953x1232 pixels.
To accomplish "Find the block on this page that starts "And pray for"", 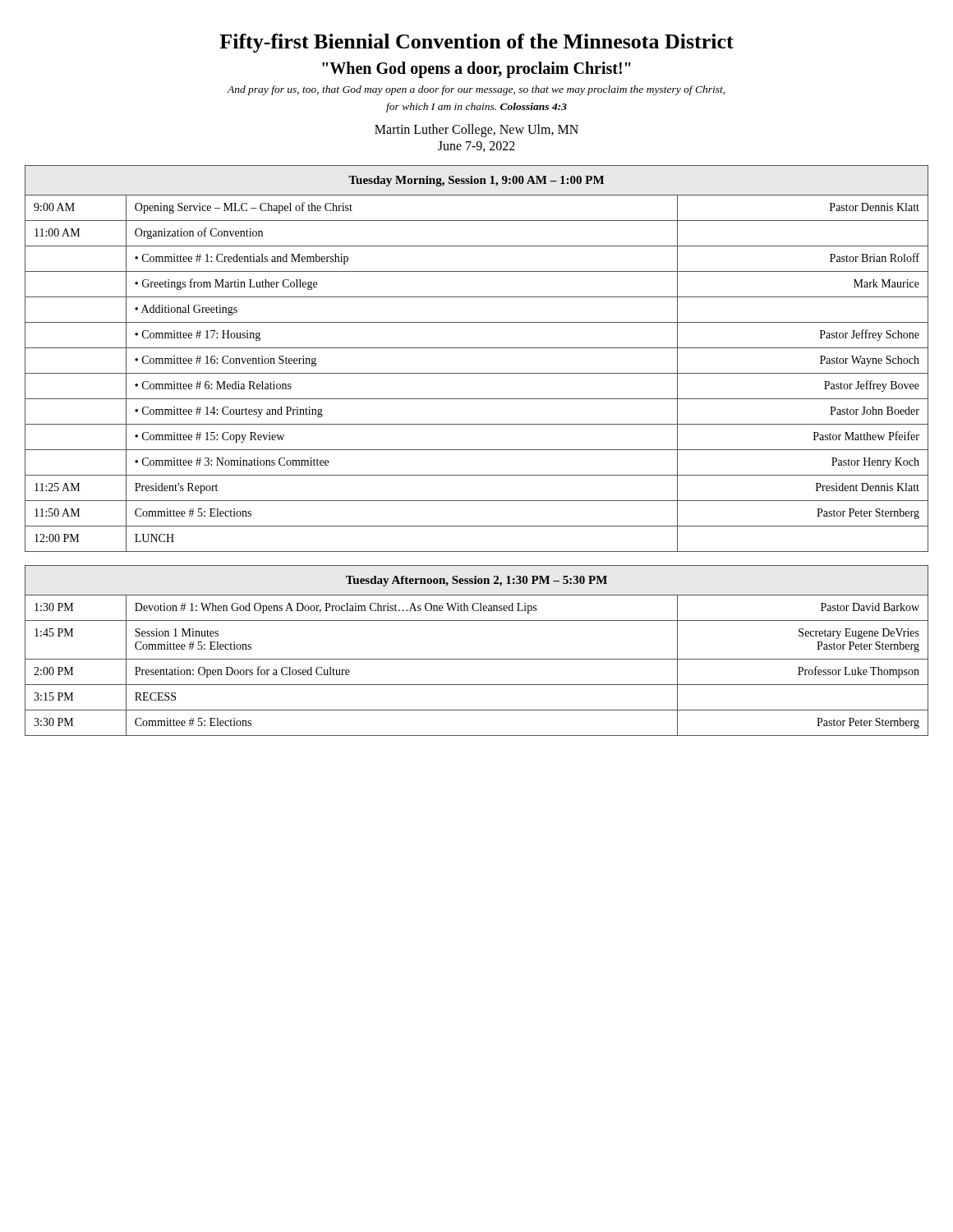I will (x=476, y=98).
